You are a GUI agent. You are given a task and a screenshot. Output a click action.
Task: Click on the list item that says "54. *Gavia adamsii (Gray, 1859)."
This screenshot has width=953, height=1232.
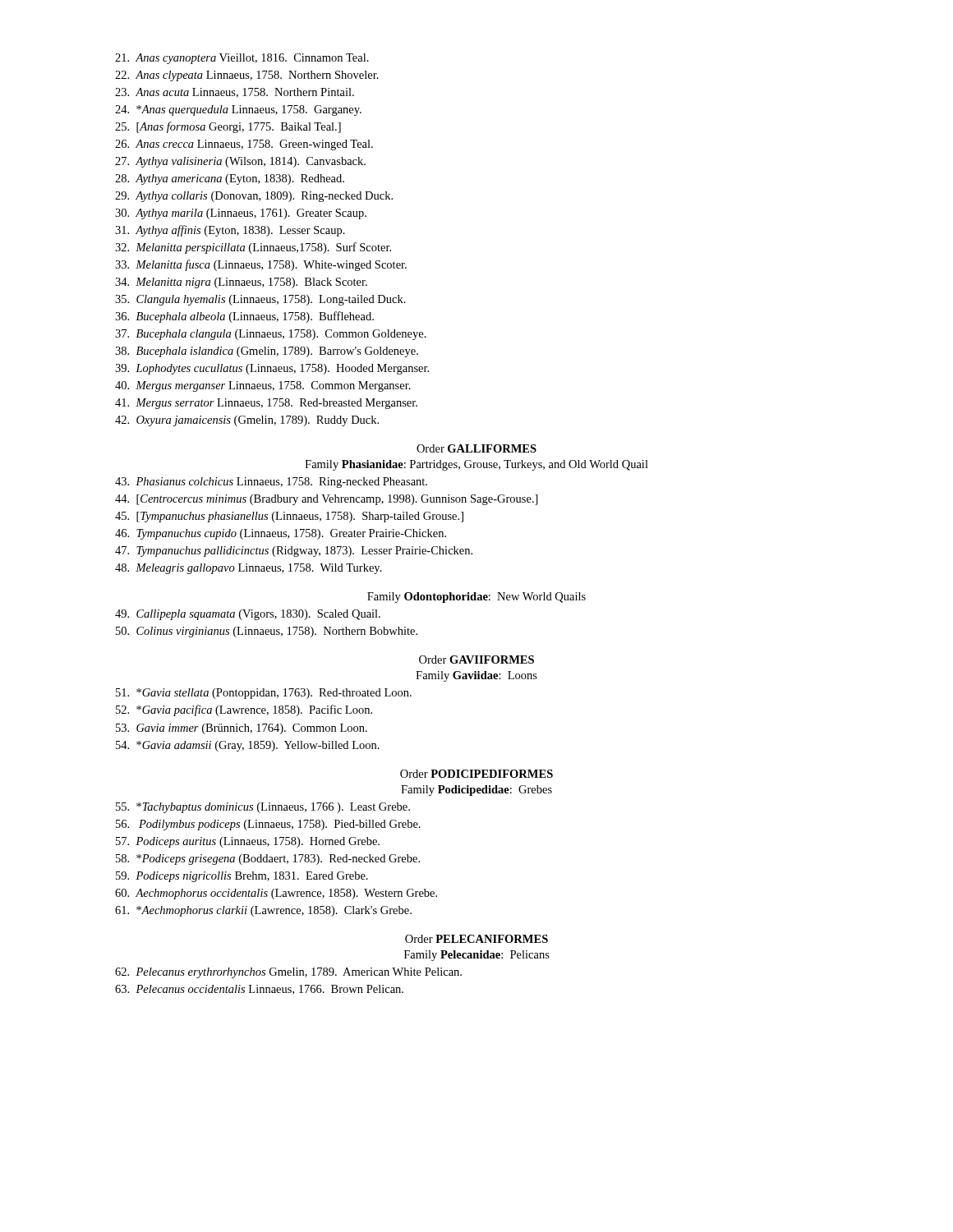coord(247,745)
